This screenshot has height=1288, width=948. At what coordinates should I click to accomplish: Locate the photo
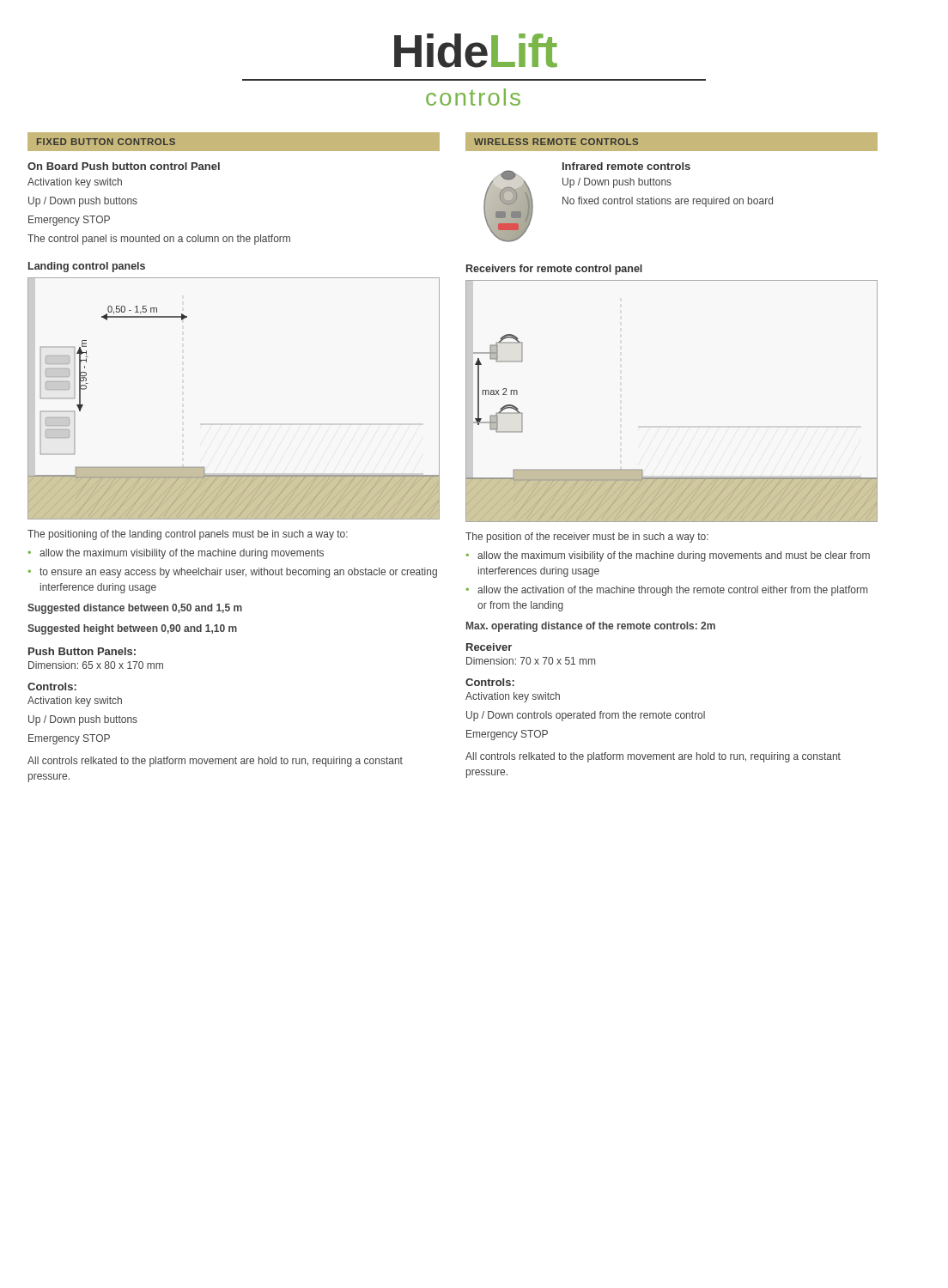click(508, 203)
